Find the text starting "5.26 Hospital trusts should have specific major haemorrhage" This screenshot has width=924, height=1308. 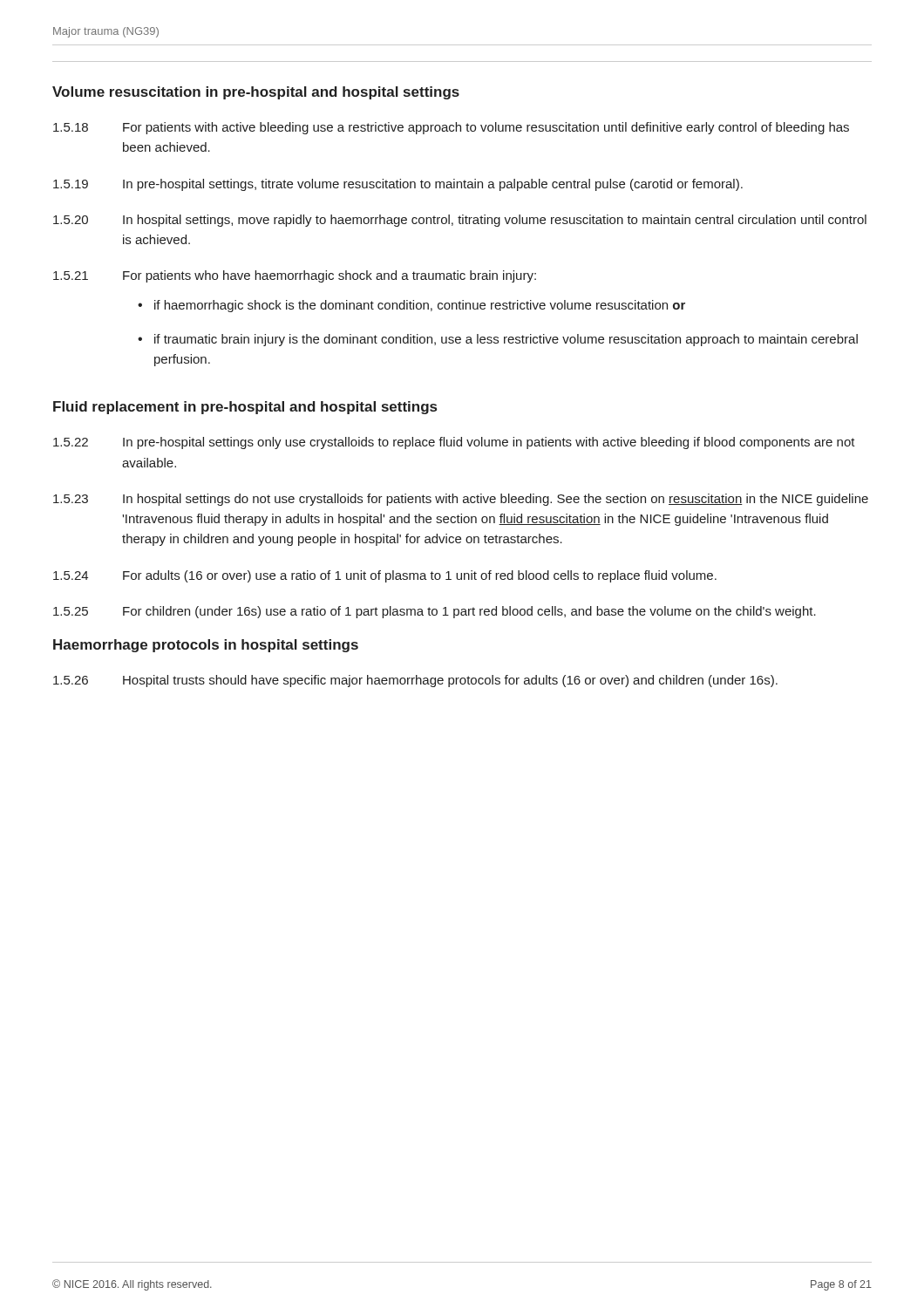coord(462,680)
